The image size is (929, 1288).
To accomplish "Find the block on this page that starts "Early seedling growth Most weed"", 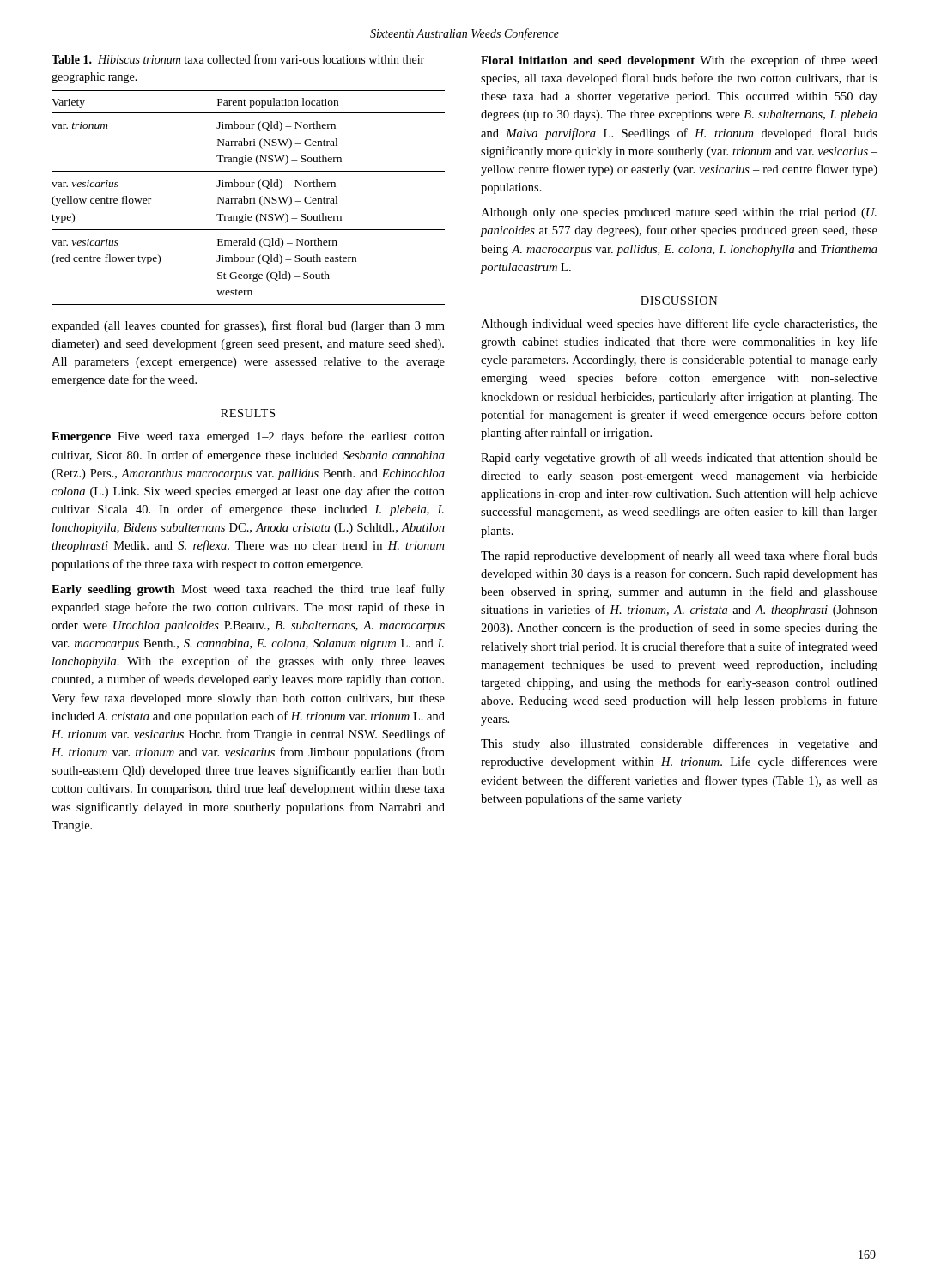I will pyautogui.click(x=248, y=707).
